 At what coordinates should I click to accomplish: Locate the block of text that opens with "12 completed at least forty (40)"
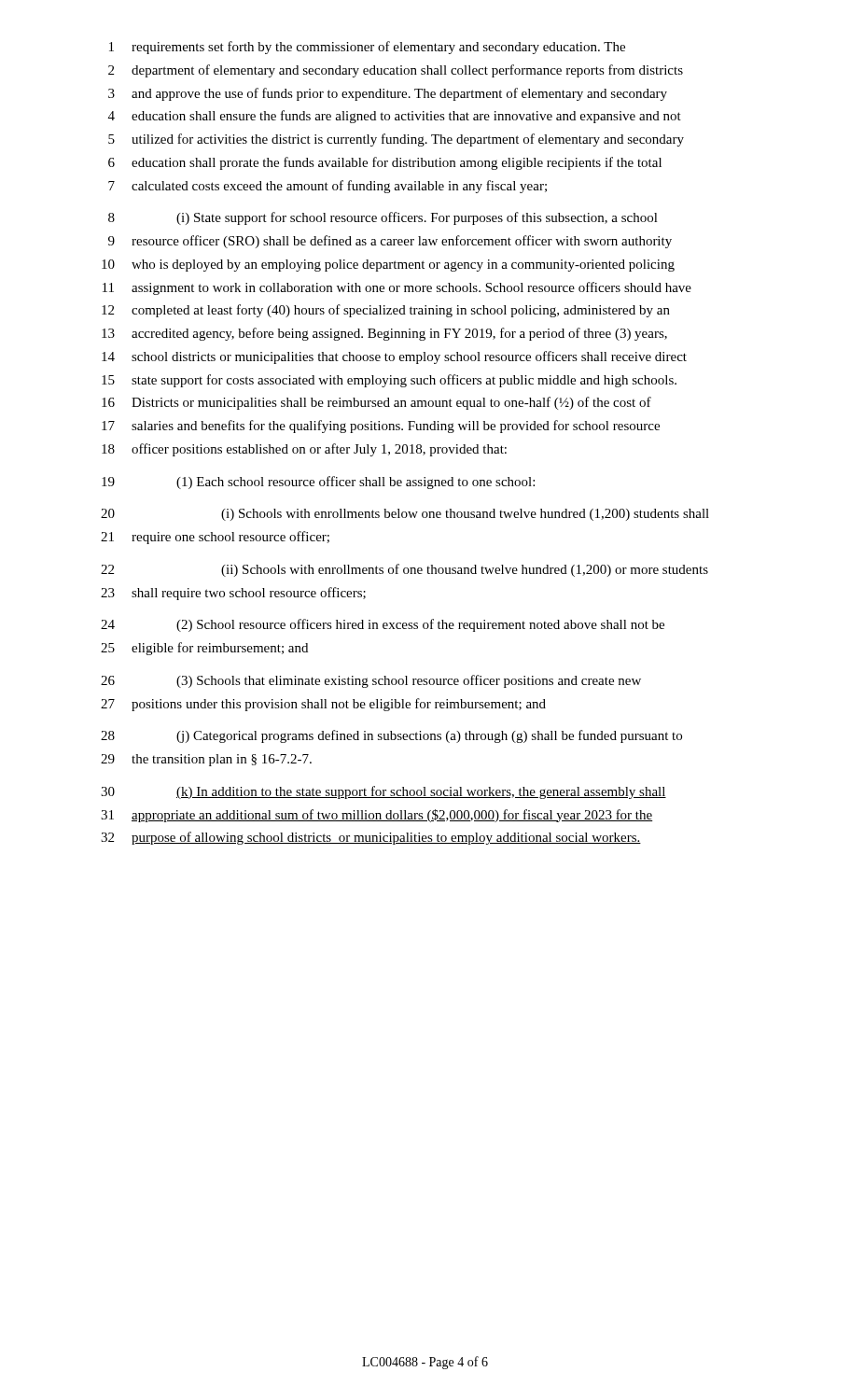pos(430,310)
